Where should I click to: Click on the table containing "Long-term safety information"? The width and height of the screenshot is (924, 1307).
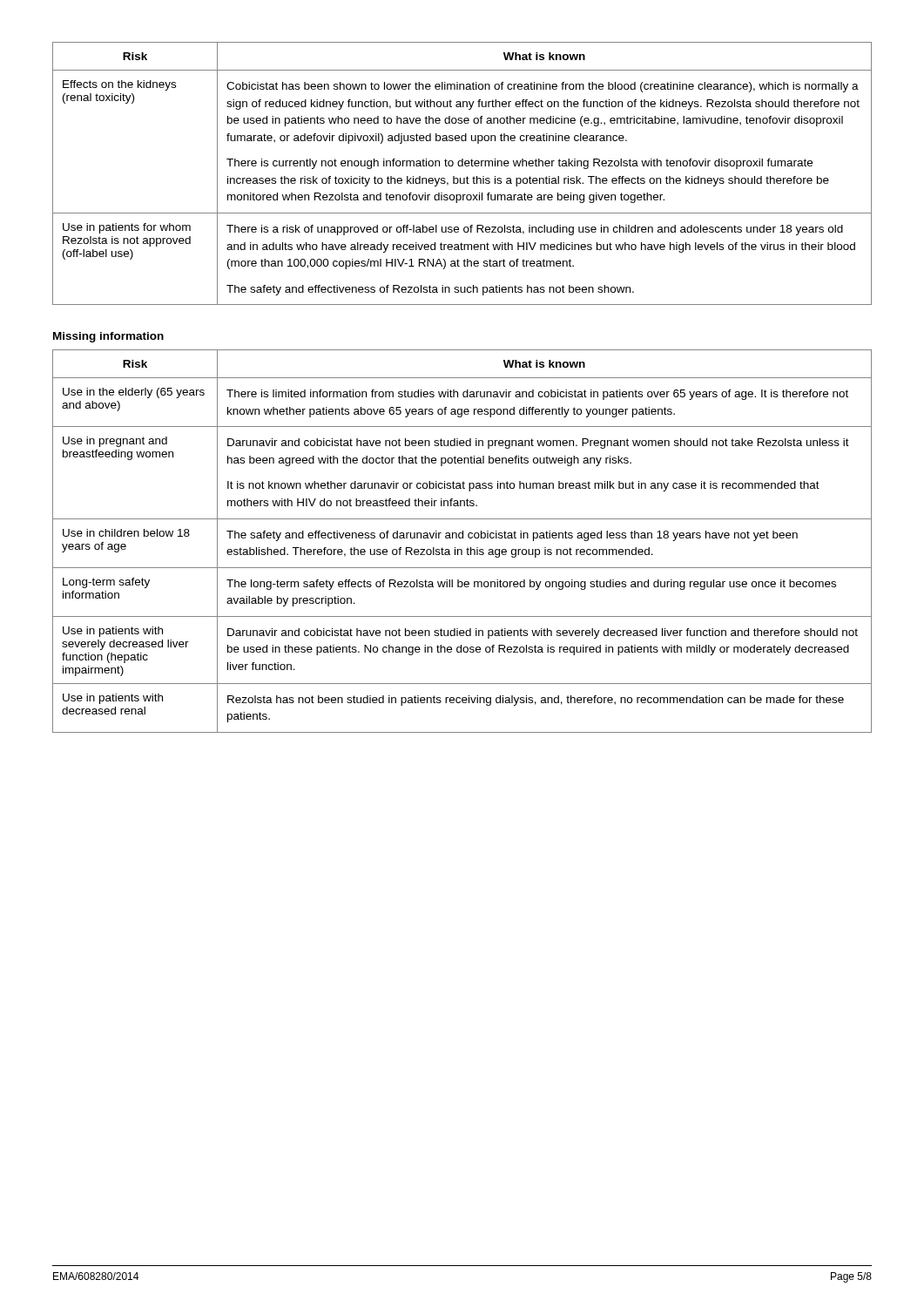[462, 541]
